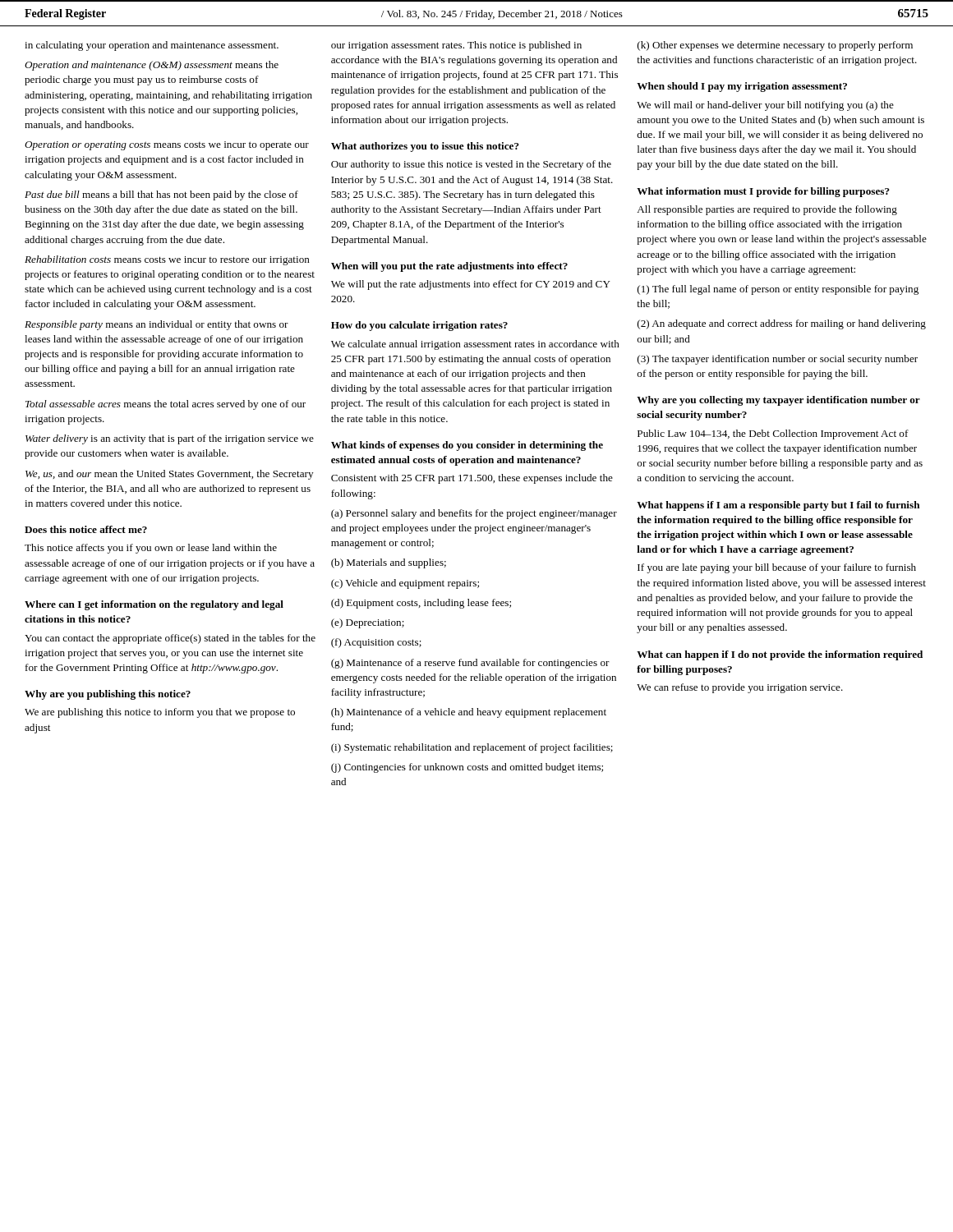The height and width of the screenshot is (1232, 953).
Task: Point to the section header beginning "Does this notice affect"
Action: pyautogui.click(x=86, y=530)
